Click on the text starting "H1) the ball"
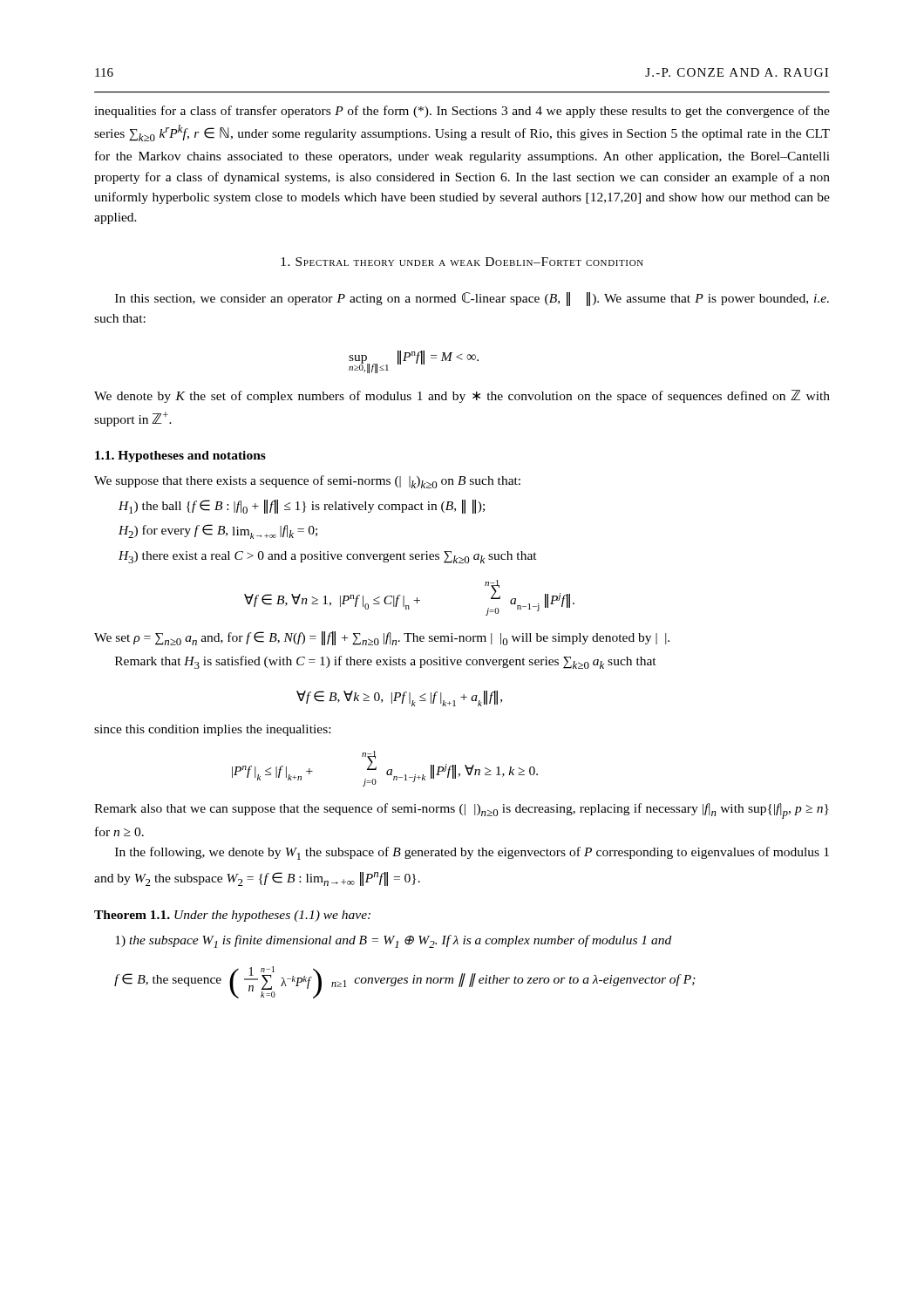 474,507
